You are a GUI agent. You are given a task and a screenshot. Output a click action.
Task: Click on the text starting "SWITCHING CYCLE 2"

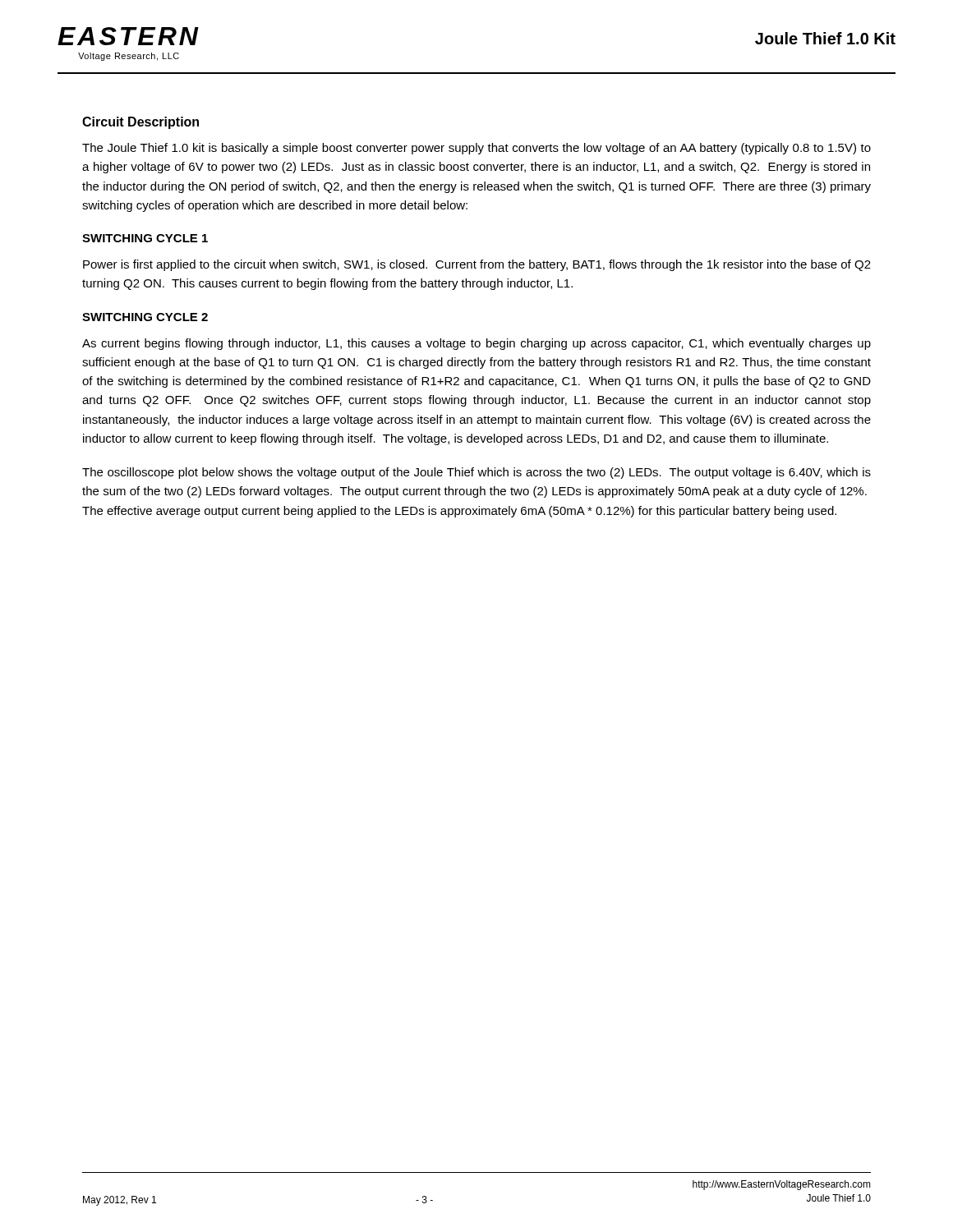click(145, 317)
